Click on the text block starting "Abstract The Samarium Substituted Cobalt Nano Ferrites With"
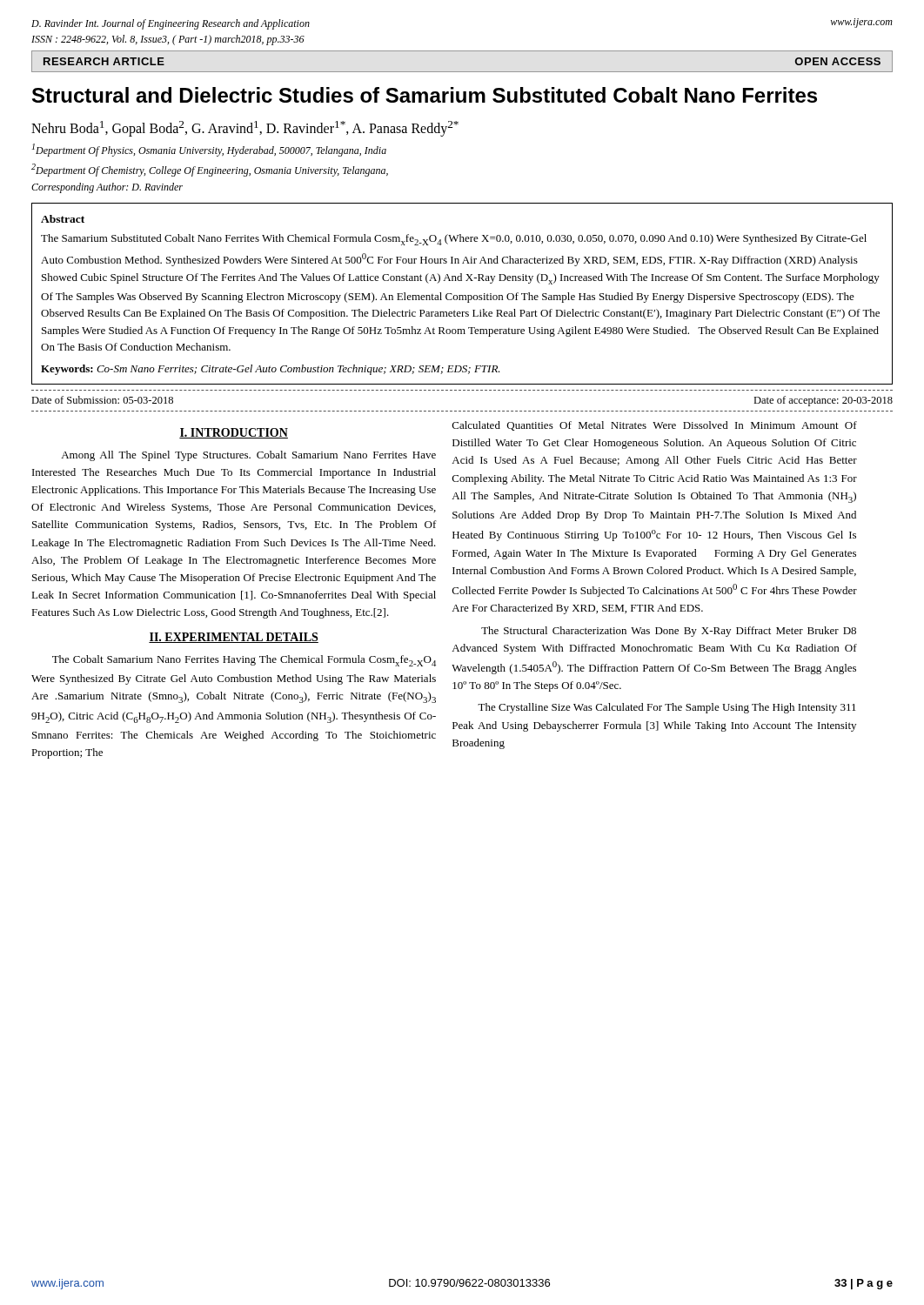924x1305 pixels. (x=462, y=294)
